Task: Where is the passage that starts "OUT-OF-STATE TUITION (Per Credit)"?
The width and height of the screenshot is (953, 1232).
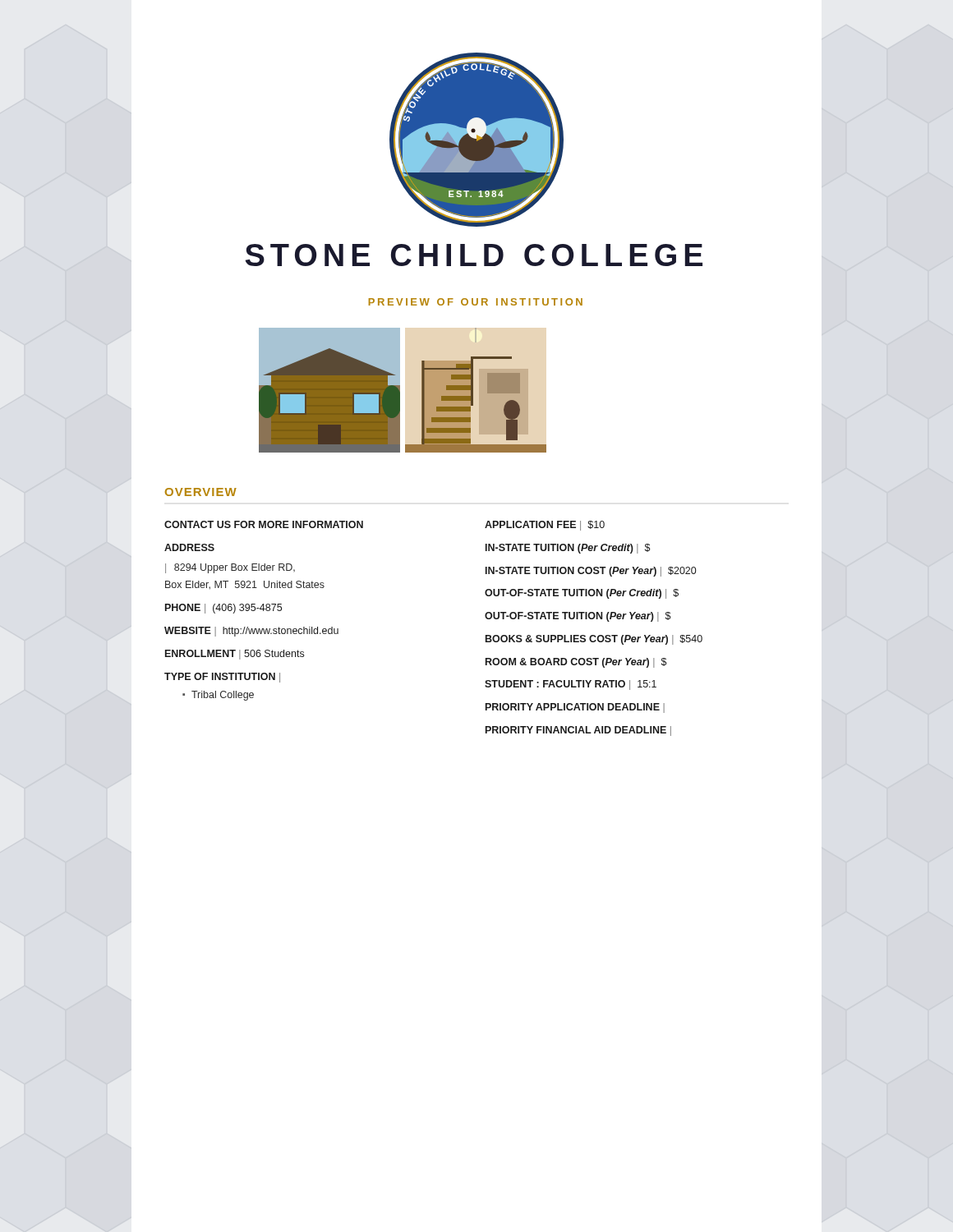Action: tap(582, 593)
